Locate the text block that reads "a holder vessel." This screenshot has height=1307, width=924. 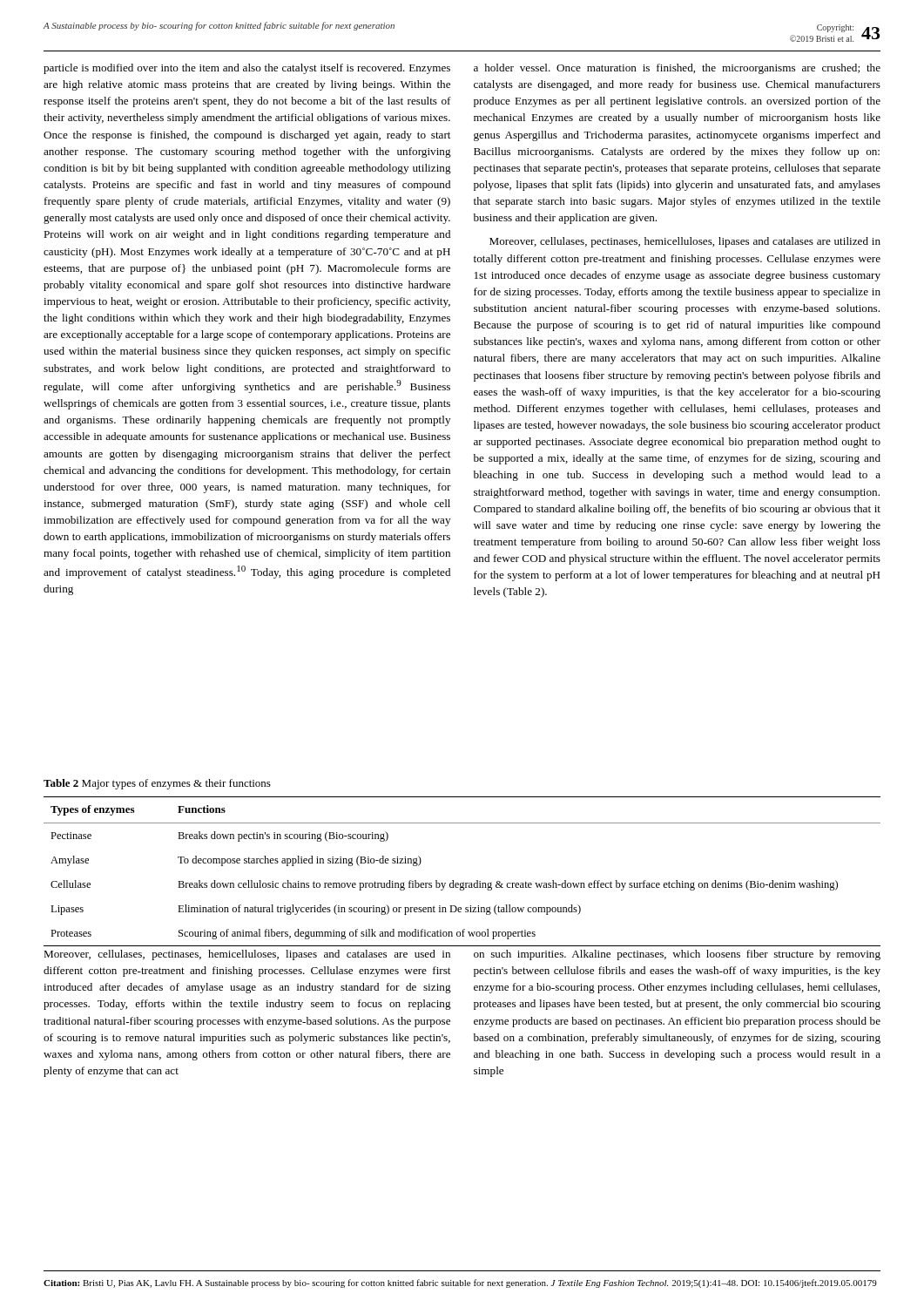677,330
